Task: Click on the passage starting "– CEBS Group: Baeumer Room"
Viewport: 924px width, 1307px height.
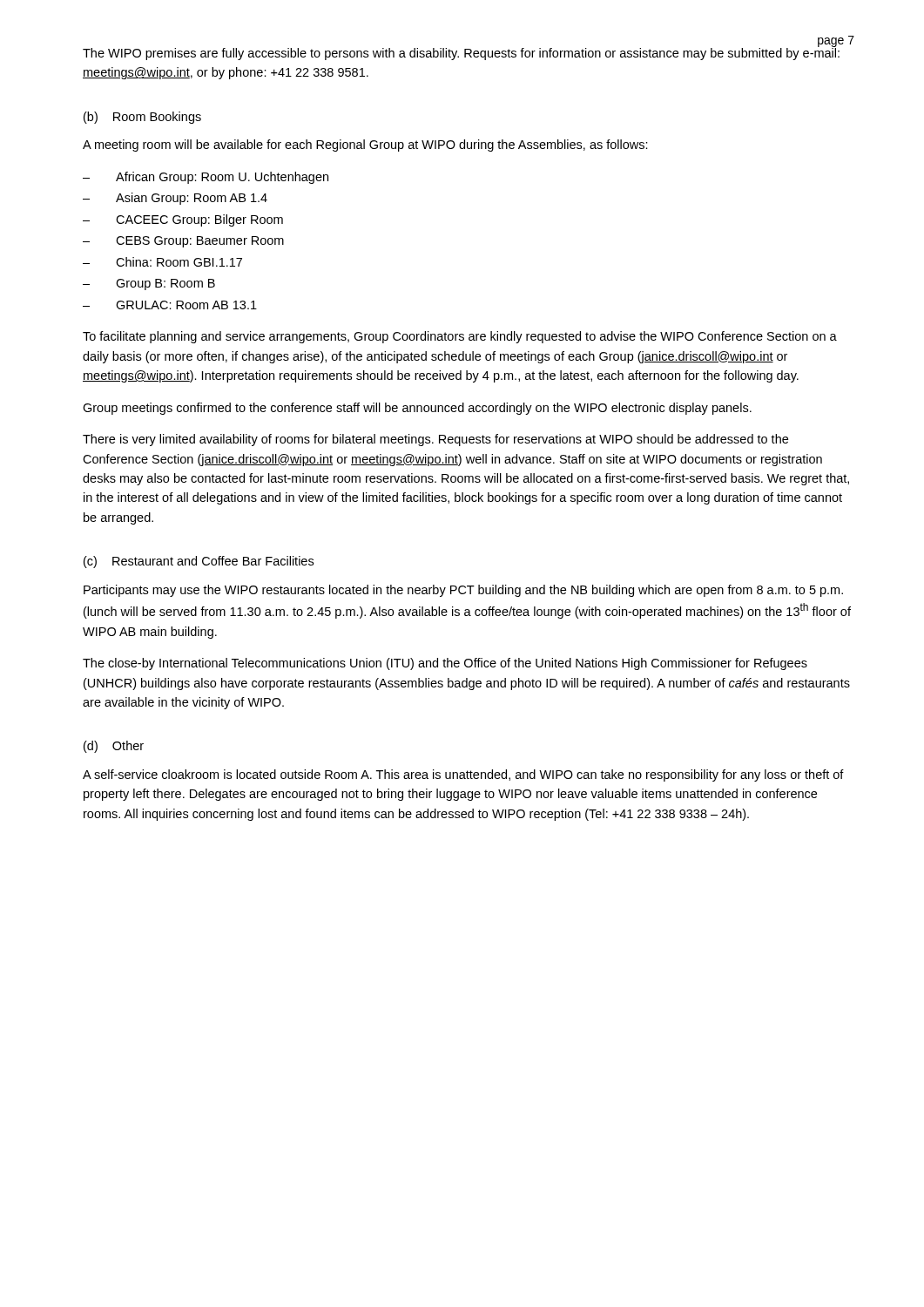Action: (183, 242)
